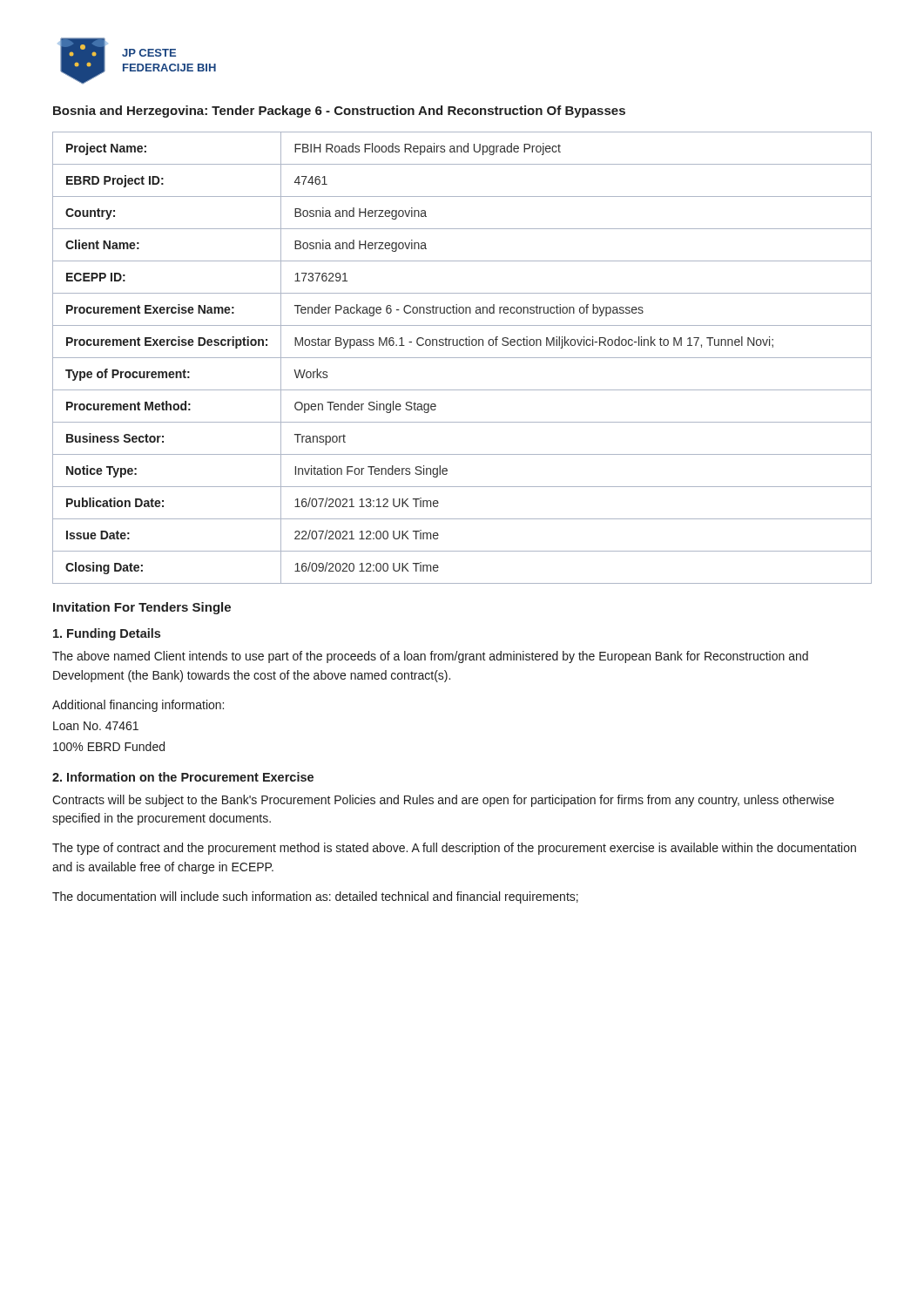Point to the block beginning "Contracts will be subject to the Bank's Procurement"

click(443, 809)
